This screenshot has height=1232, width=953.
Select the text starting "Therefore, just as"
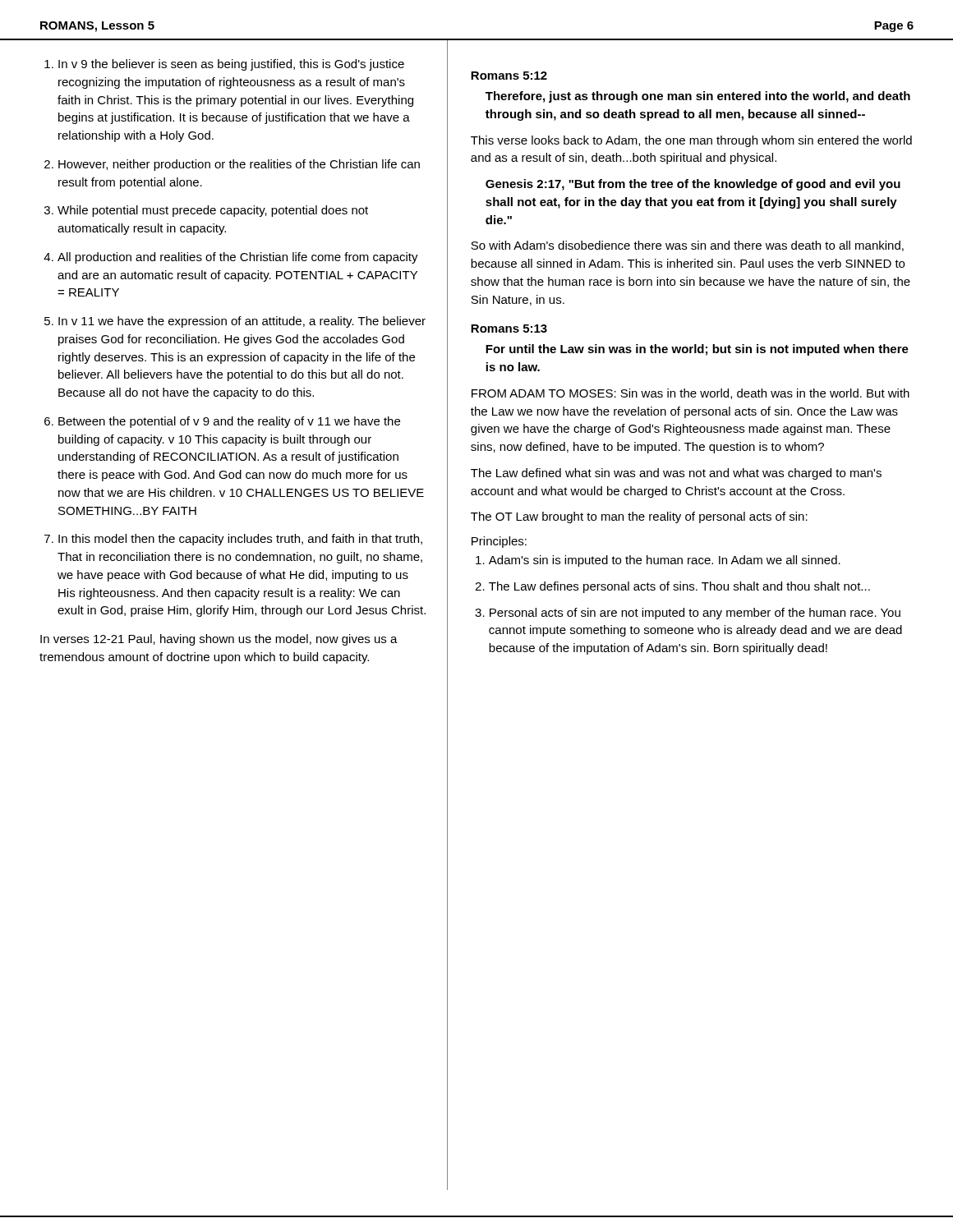point(698,105)
